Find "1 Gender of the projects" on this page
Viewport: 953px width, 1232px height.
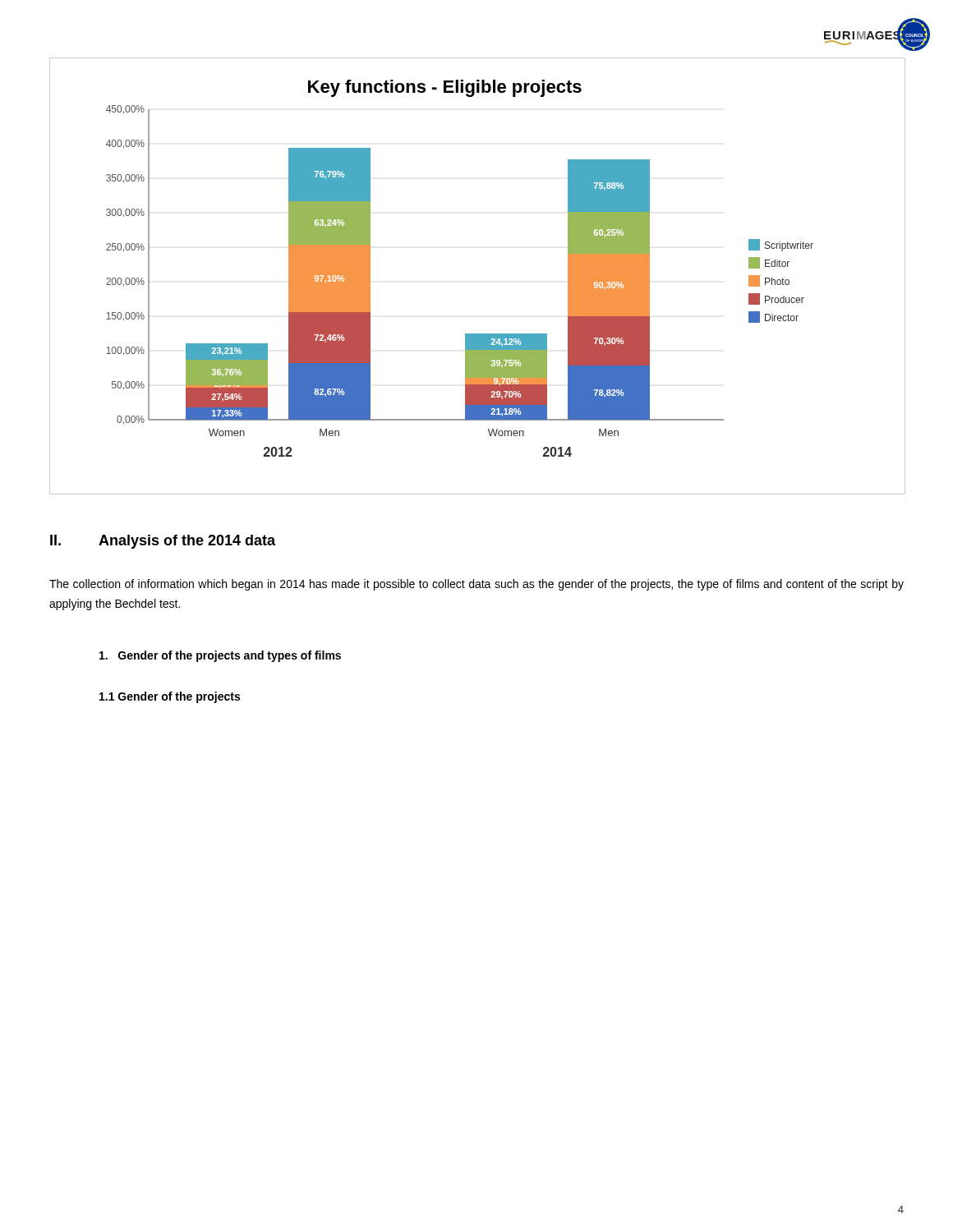point(169,697)
